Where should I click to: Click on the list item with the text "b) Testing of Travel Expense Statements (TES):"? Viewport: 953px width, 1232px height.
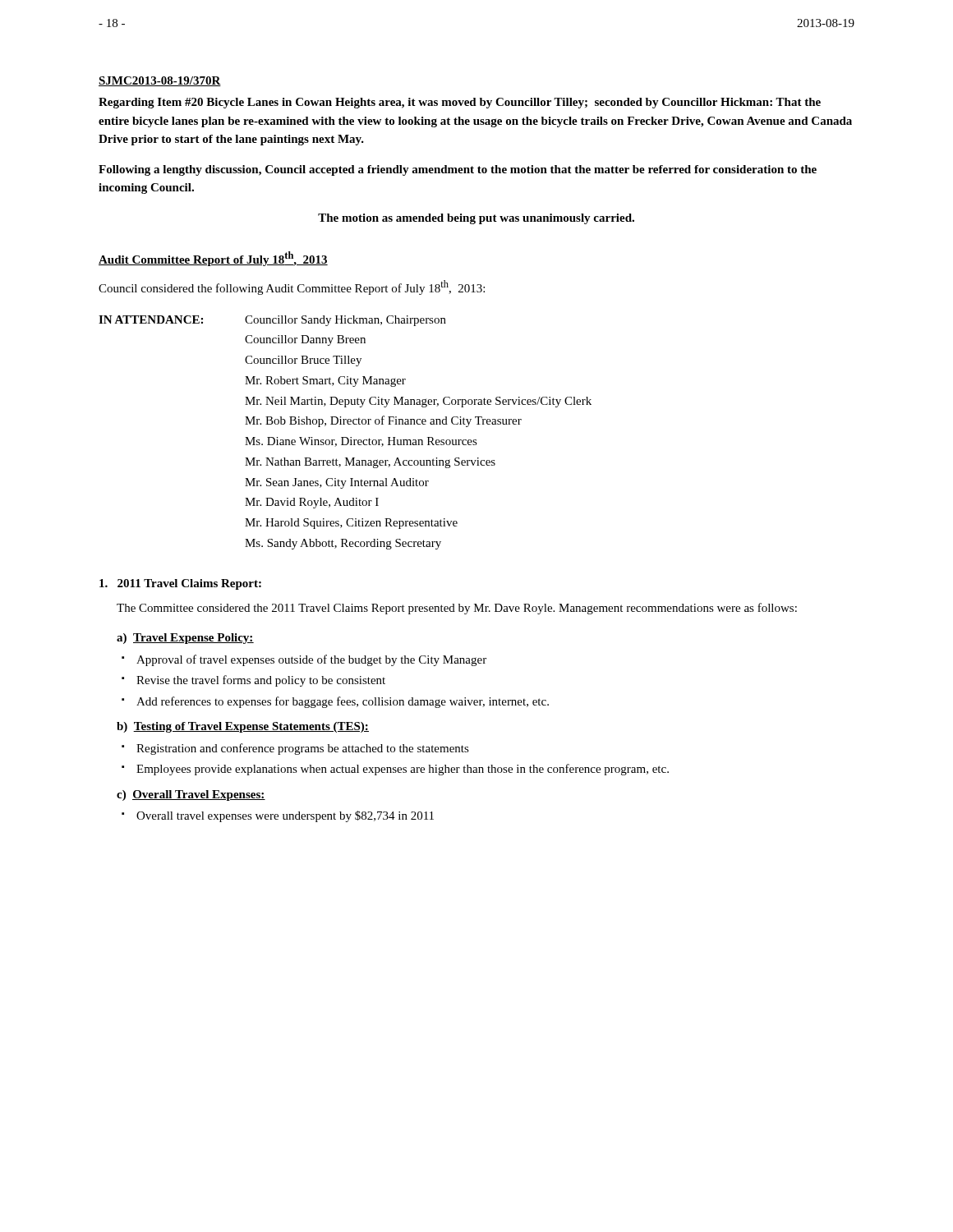click(x=243, y=727)
